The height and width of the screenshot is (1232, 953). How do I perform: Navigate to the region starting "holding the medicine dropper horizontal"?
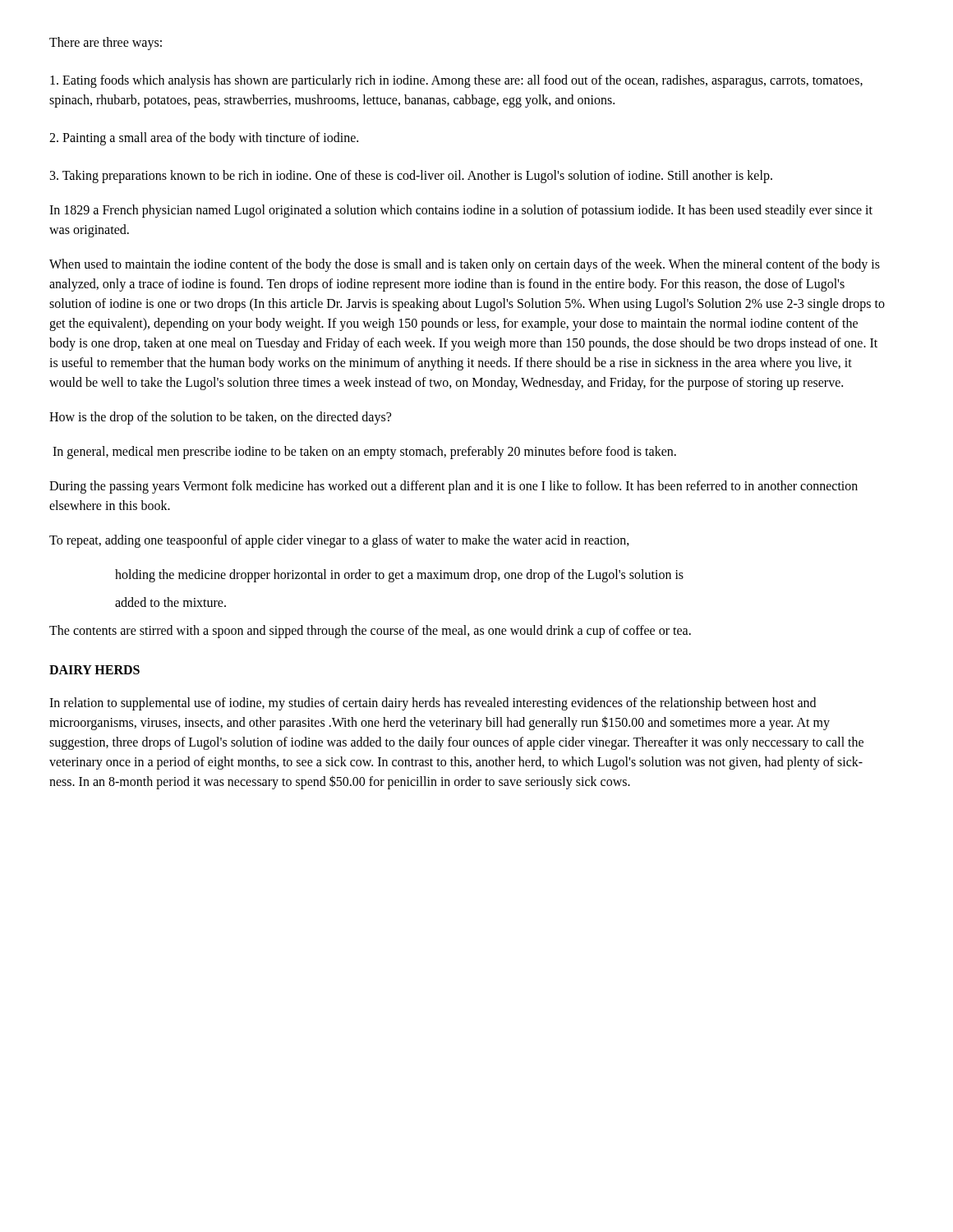pos(399,575)
